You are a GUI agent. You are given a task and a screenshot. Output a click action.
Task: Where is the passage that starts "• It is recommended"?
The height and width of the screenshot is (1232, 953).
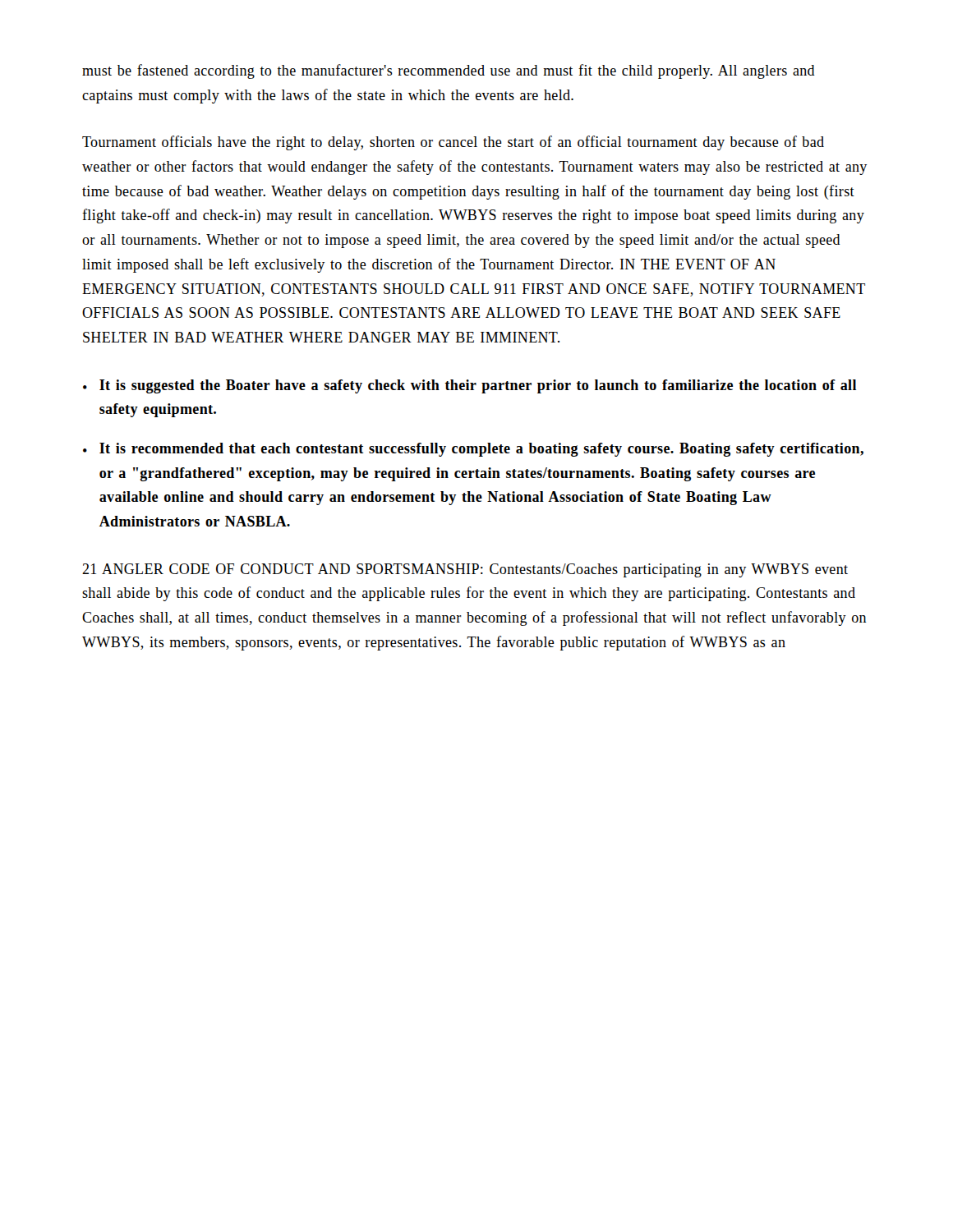click(476, 486)
